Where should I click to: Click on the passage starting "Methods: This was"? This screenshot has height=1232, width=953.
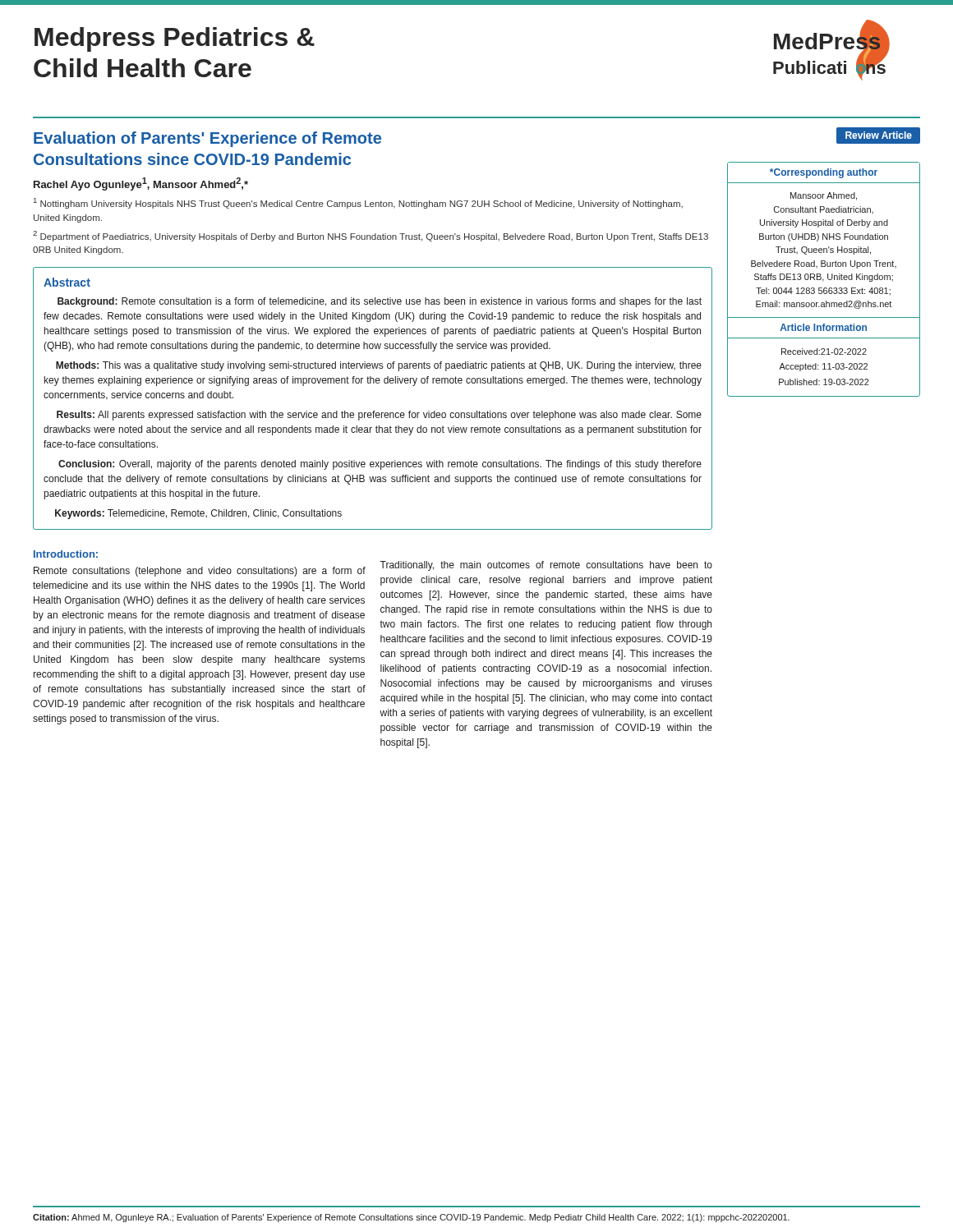point(373,380)
